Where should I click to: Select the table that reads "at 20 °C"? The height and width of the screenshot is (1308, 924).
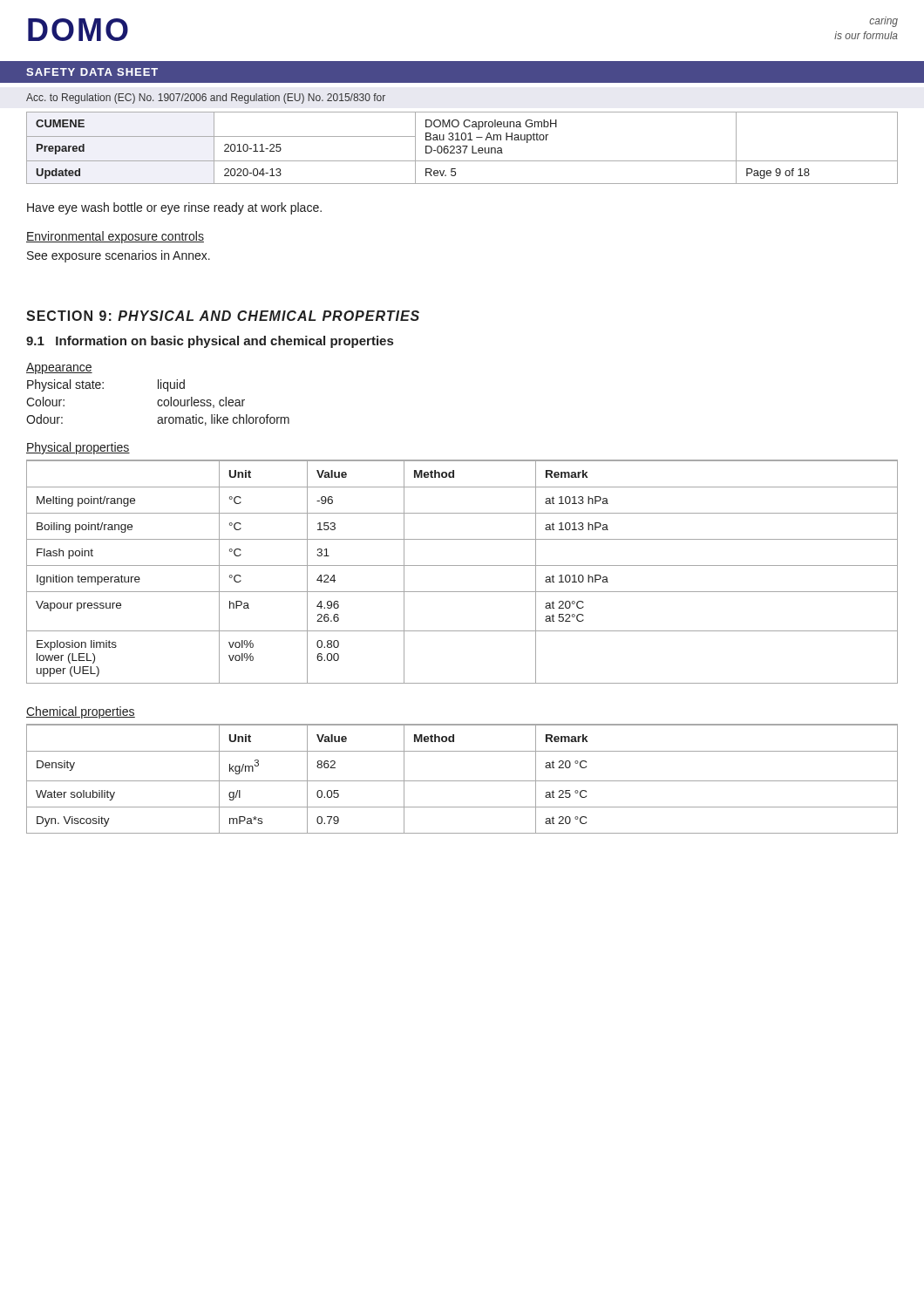click(x=462, y=778)
